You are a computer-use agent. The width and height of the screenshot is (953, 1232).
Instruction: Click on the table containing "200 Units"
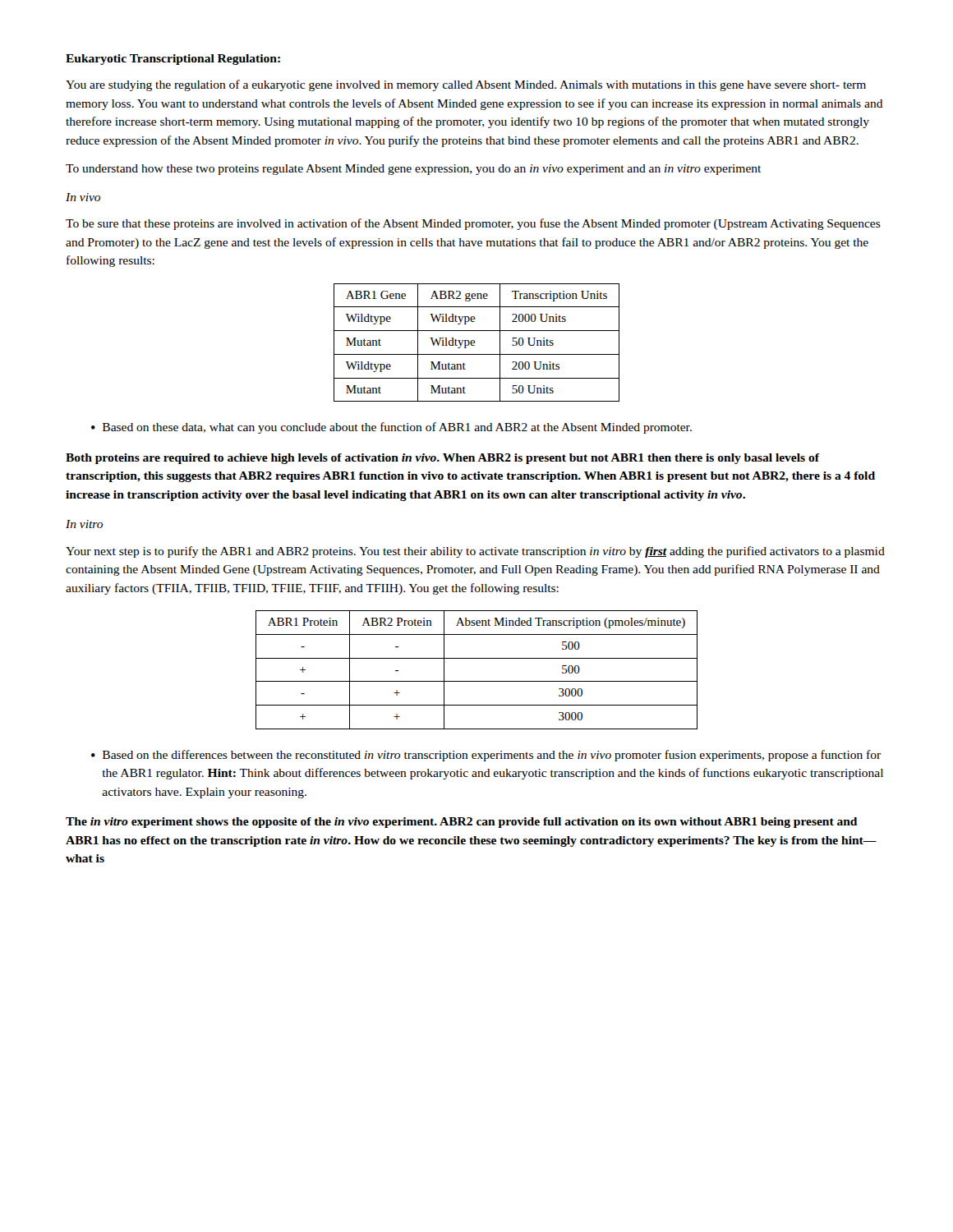476,343
